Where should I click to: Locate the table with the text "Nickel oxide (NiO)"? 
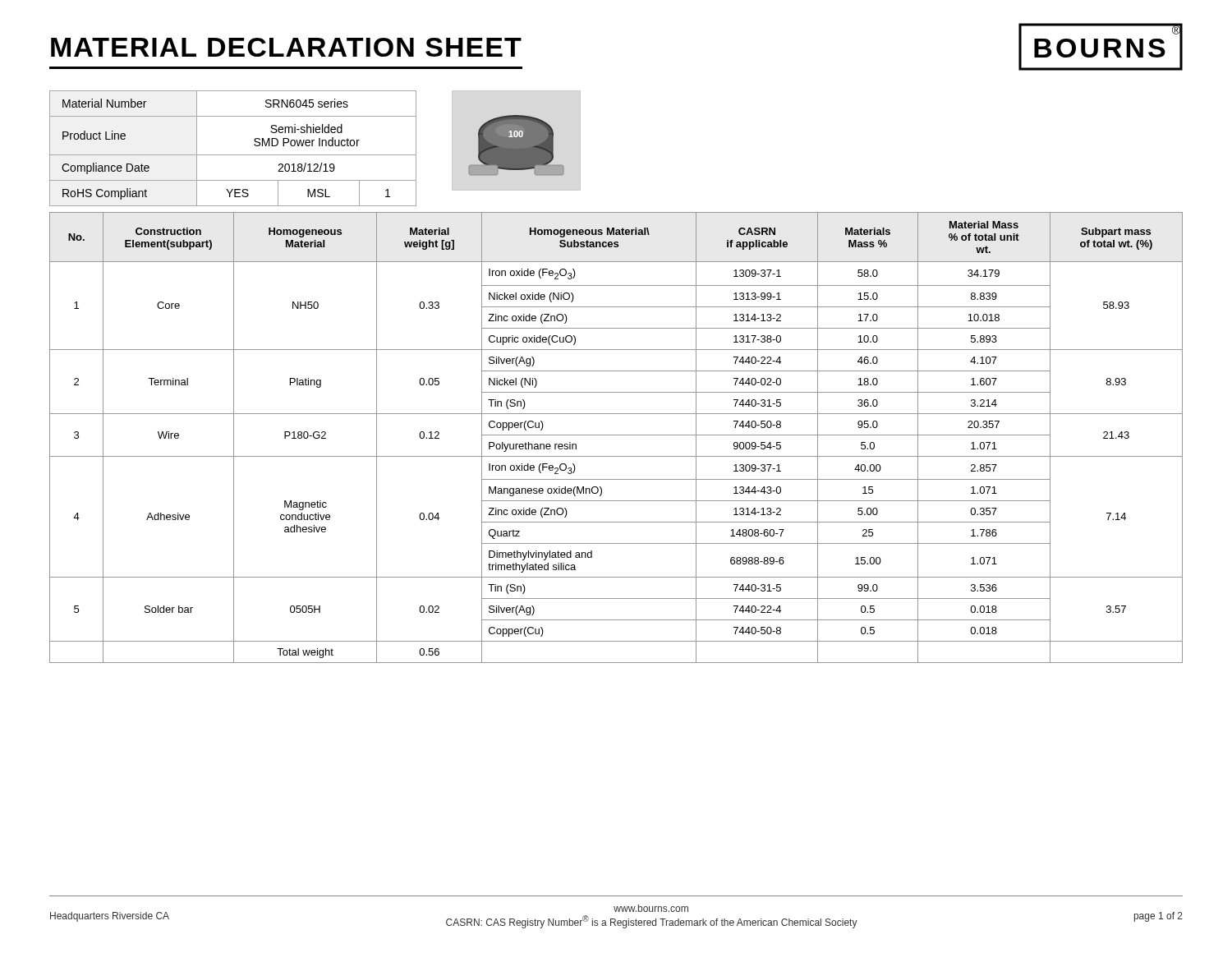616,438
